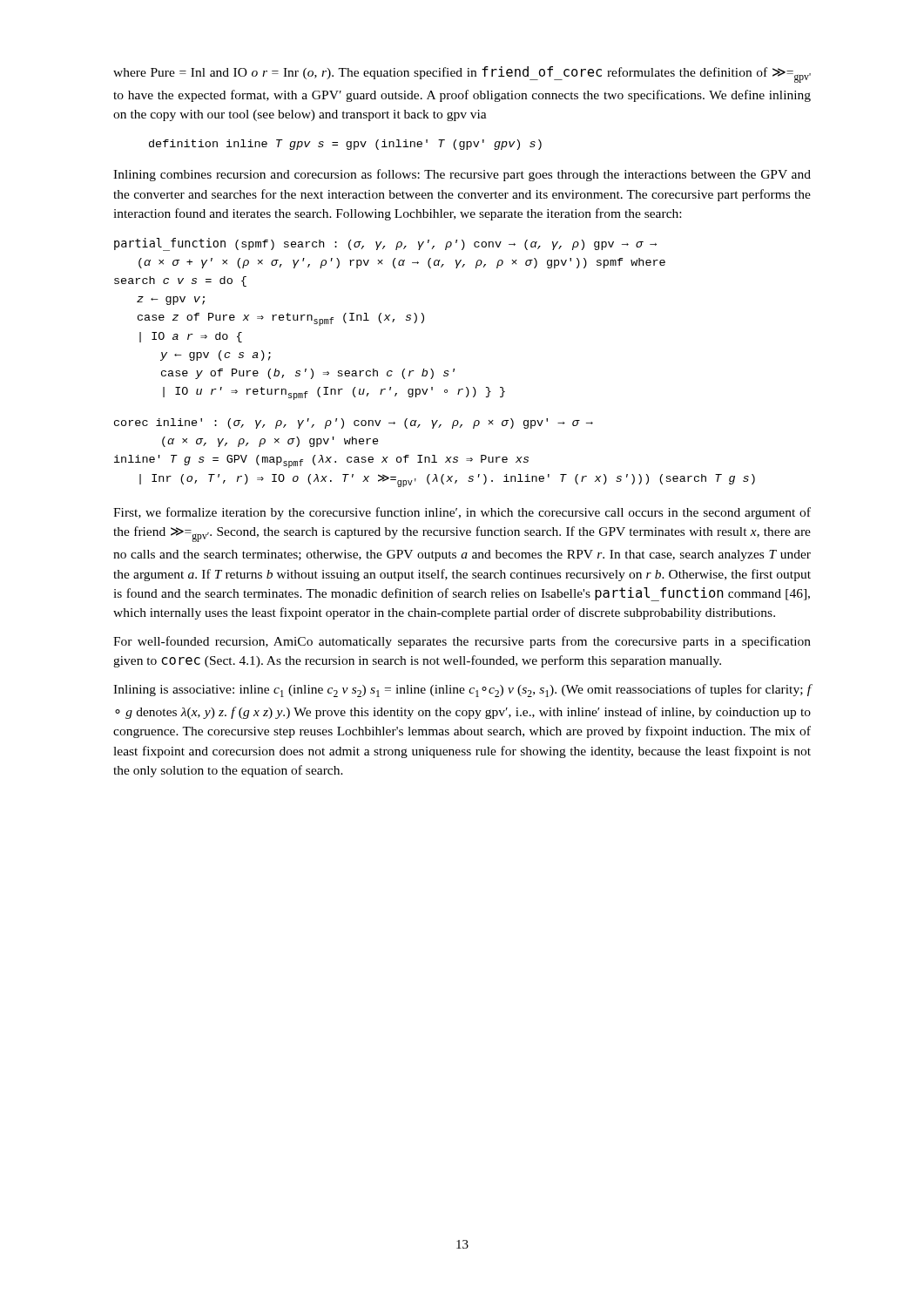Point to the block beginning "Inlining combines recursion"
Viewport: 924px width, 1307px height.
[462, 194]
